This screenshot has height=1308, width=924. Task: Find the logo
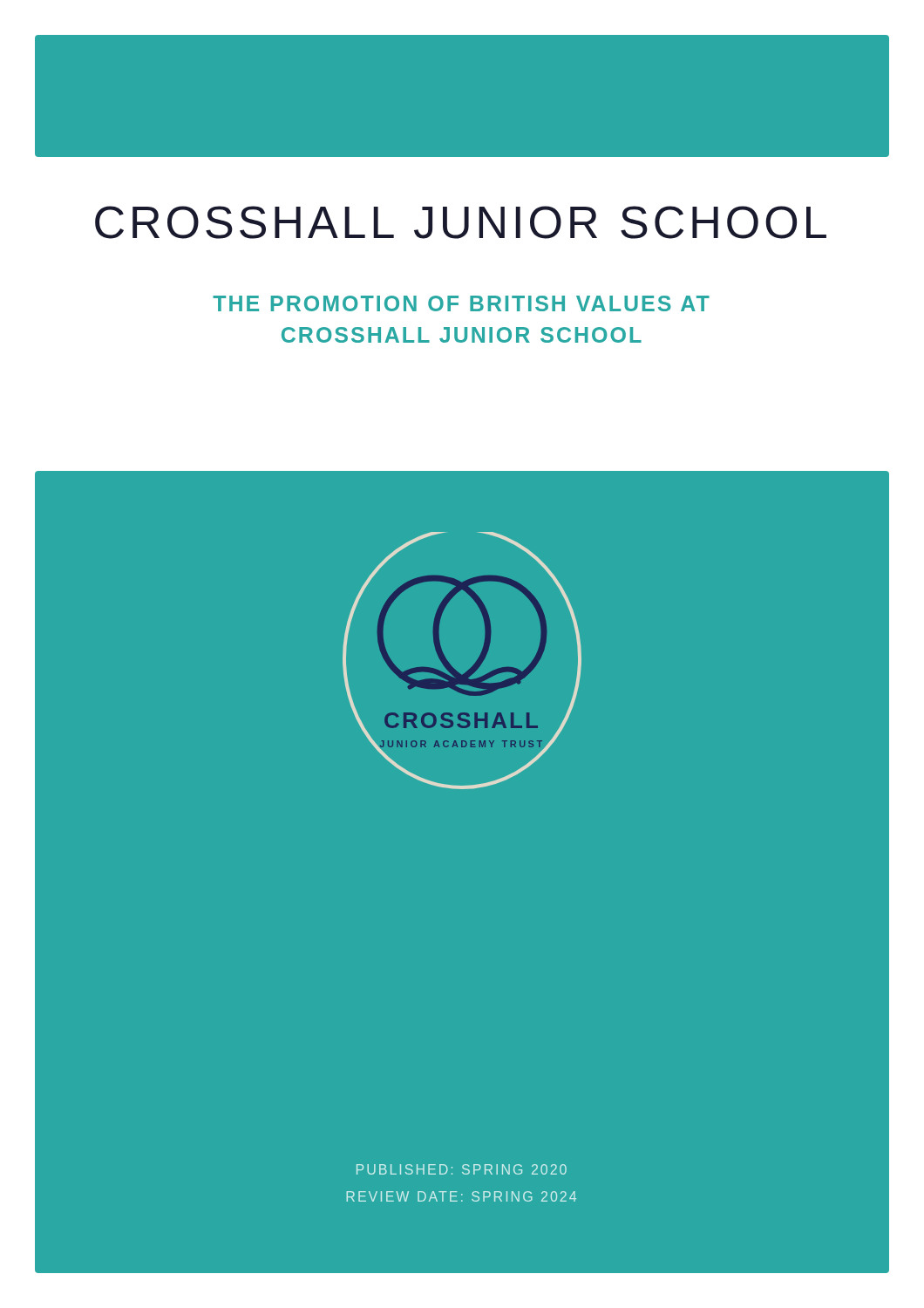pos(462,671)
